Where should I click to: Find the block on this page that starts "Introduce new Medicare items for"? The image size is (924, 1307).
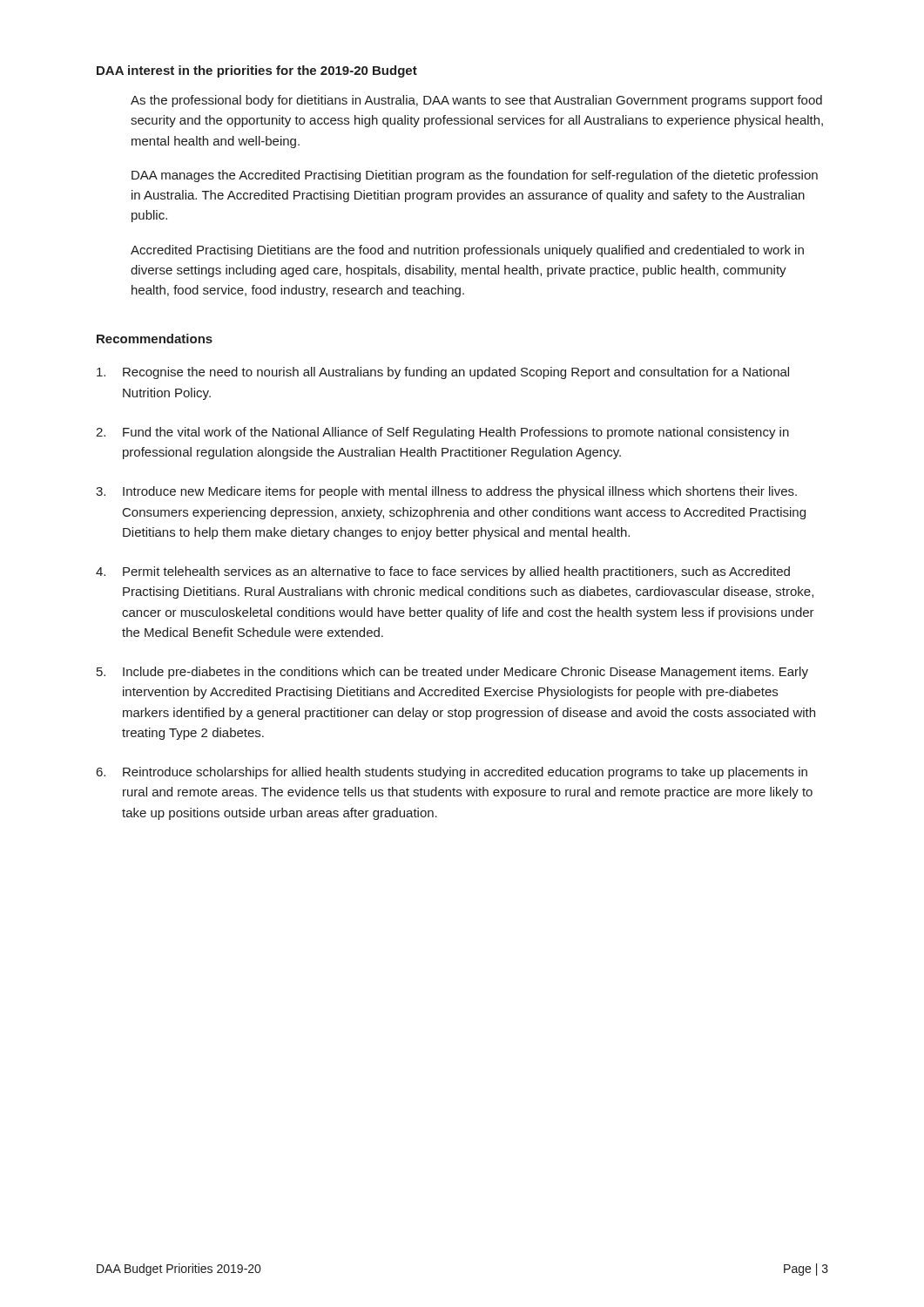click(462, 512)
